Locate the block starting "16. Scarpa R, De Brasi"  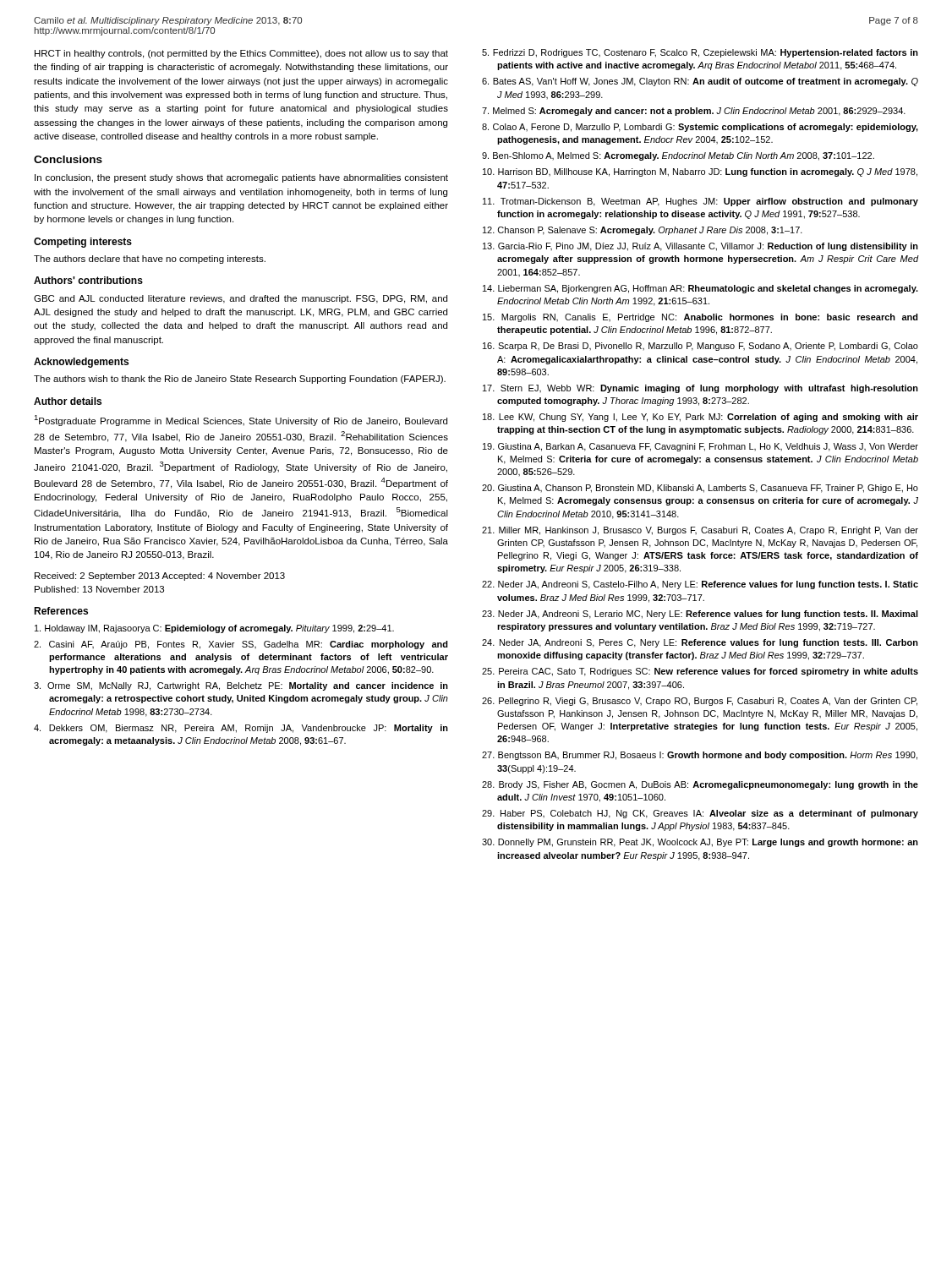[700, 359]
